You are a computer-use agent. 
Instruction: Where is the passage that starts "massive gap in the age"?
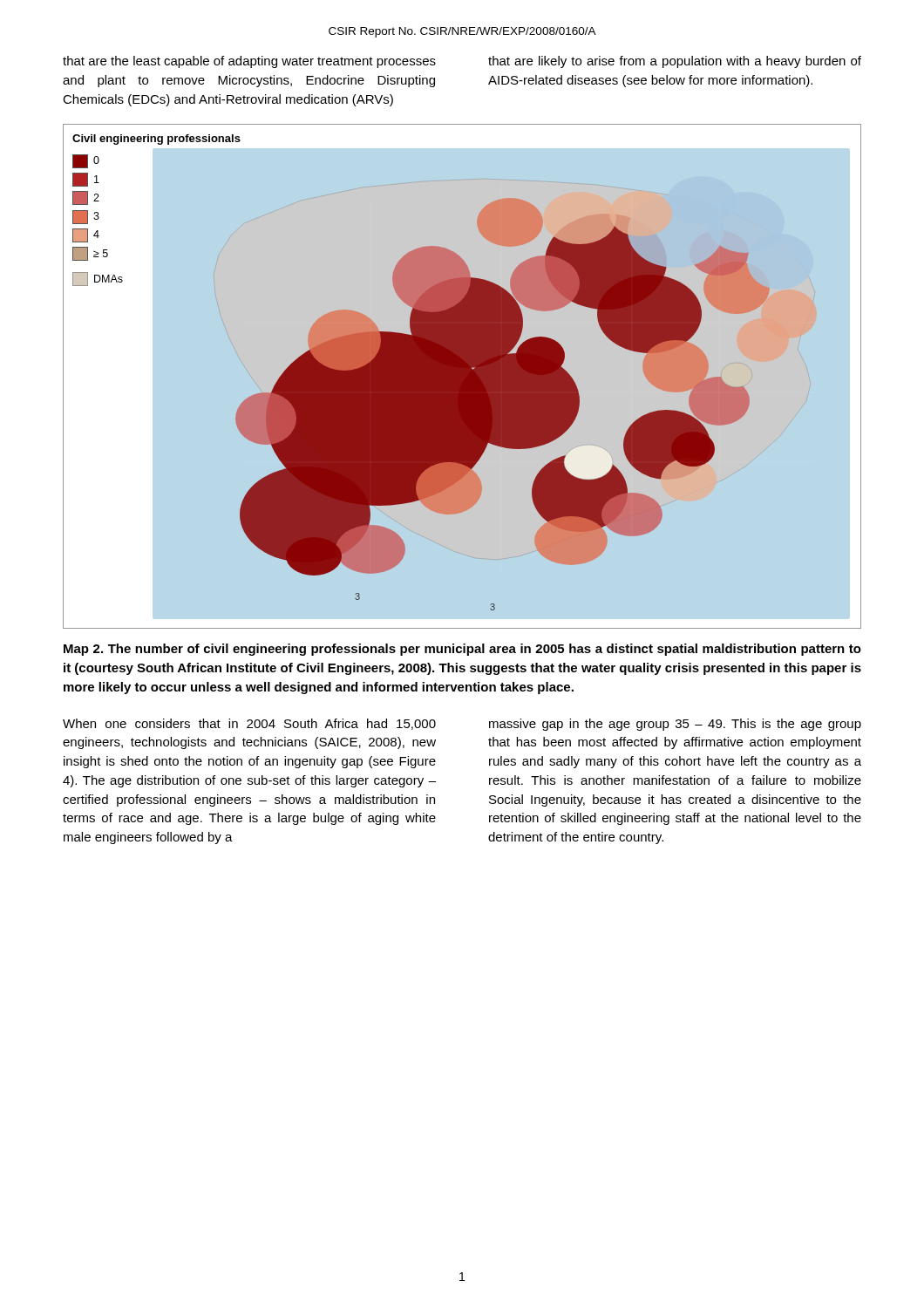point(675,780)
